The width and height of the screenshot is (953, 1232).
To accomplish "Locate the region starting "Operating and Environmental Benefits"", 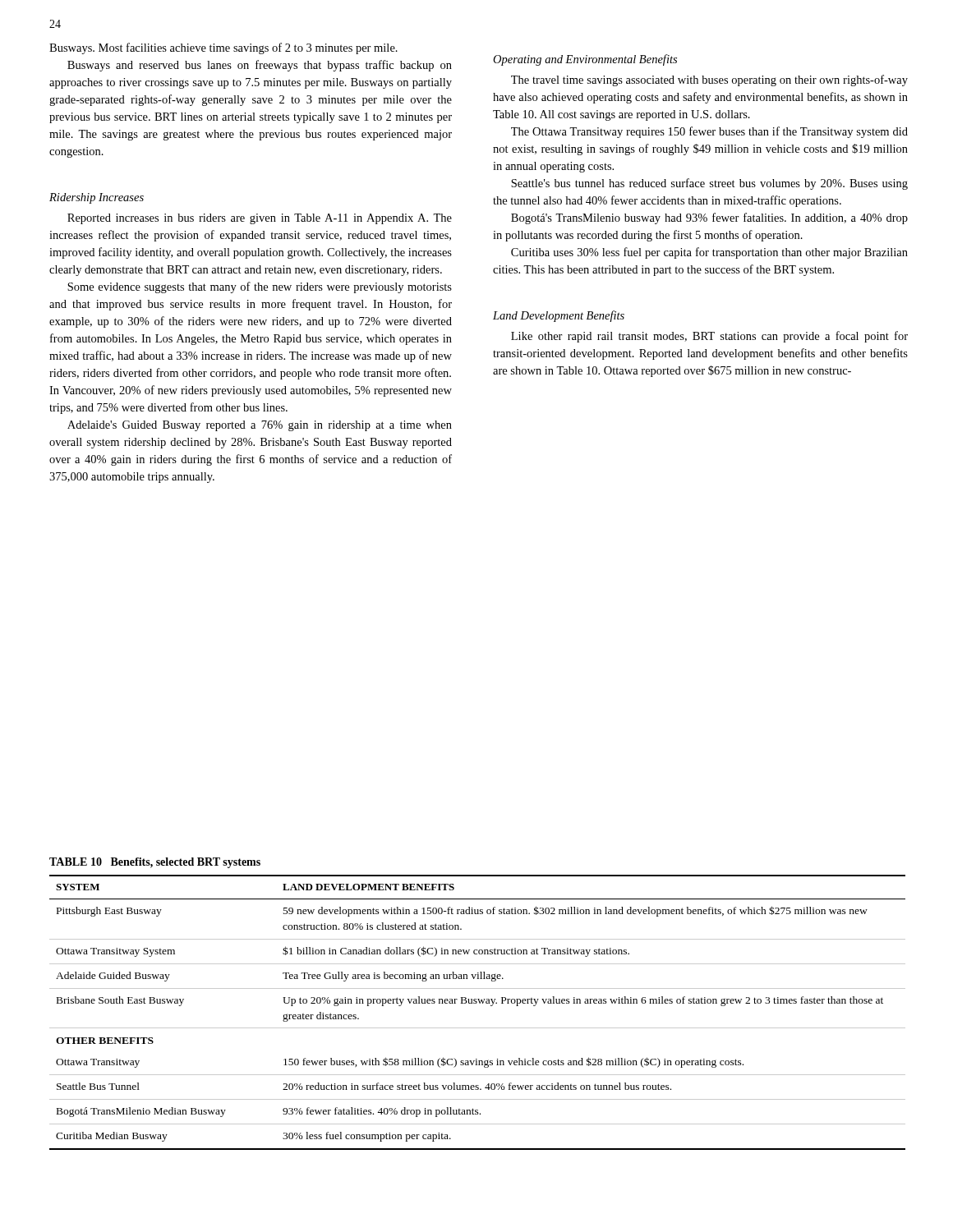I will (585, 59).
